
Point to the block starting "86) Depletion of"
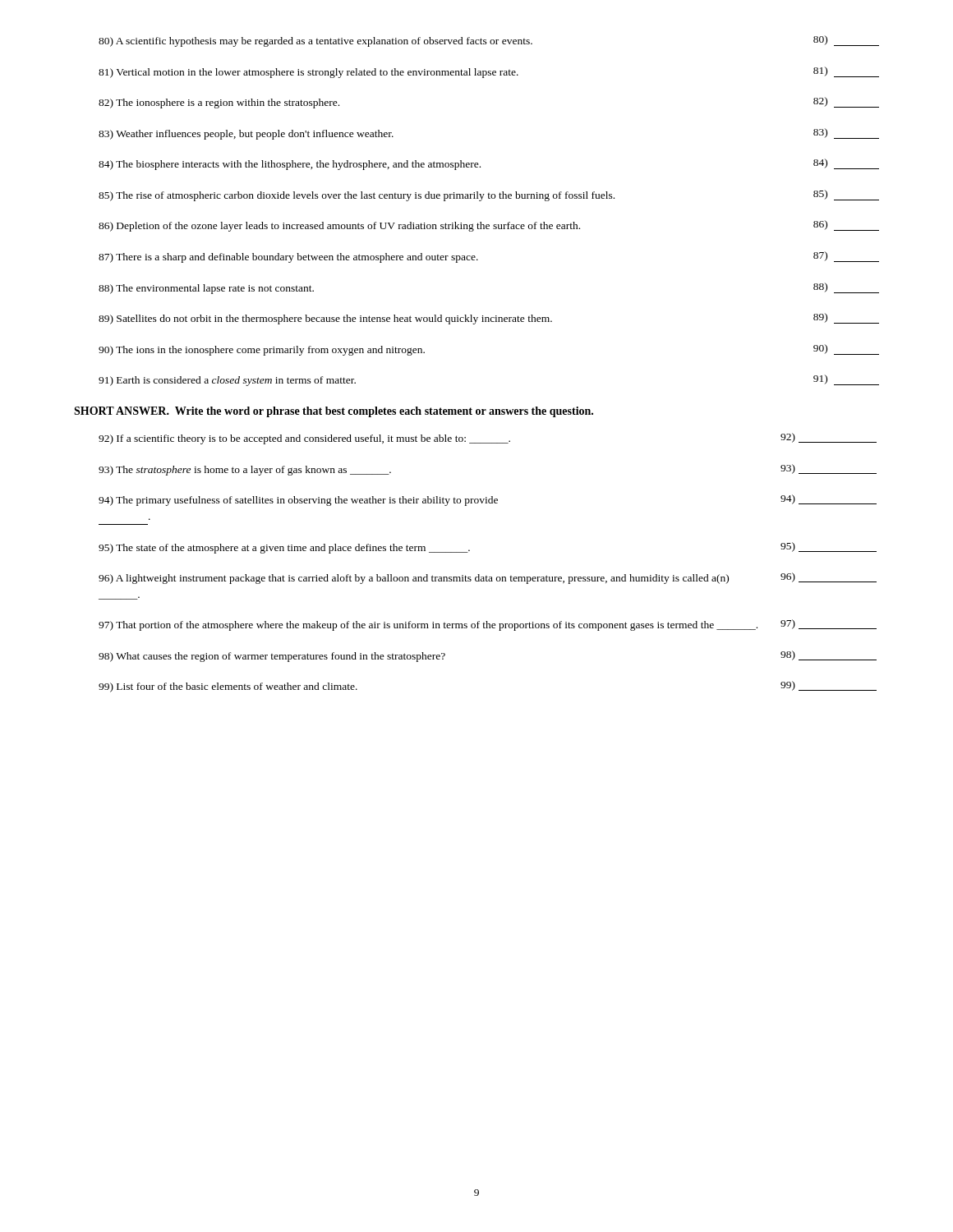point(476,226)
